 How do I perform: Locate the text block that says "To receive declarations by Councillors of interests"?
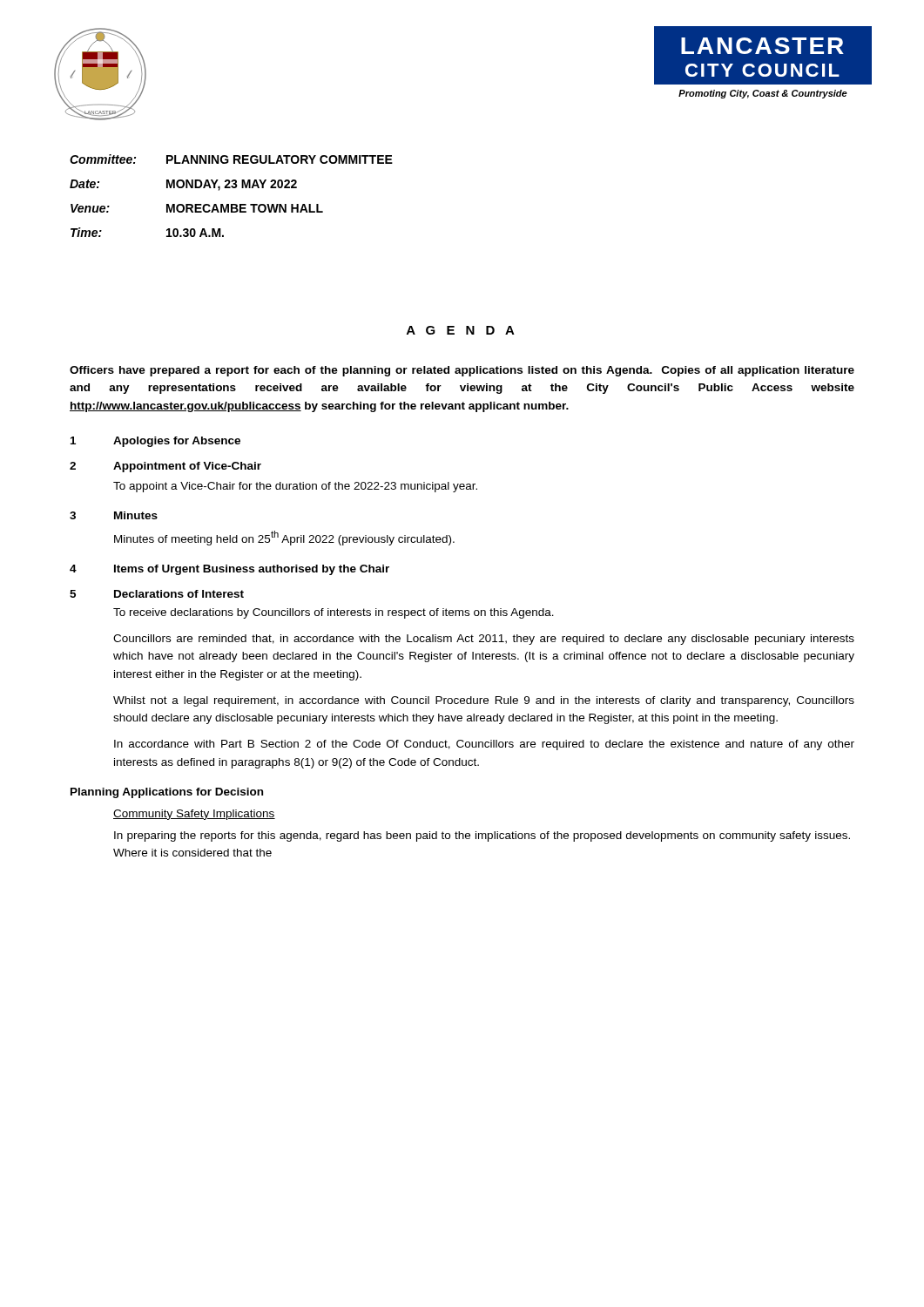pyautogui.click(x=334, y=612)
